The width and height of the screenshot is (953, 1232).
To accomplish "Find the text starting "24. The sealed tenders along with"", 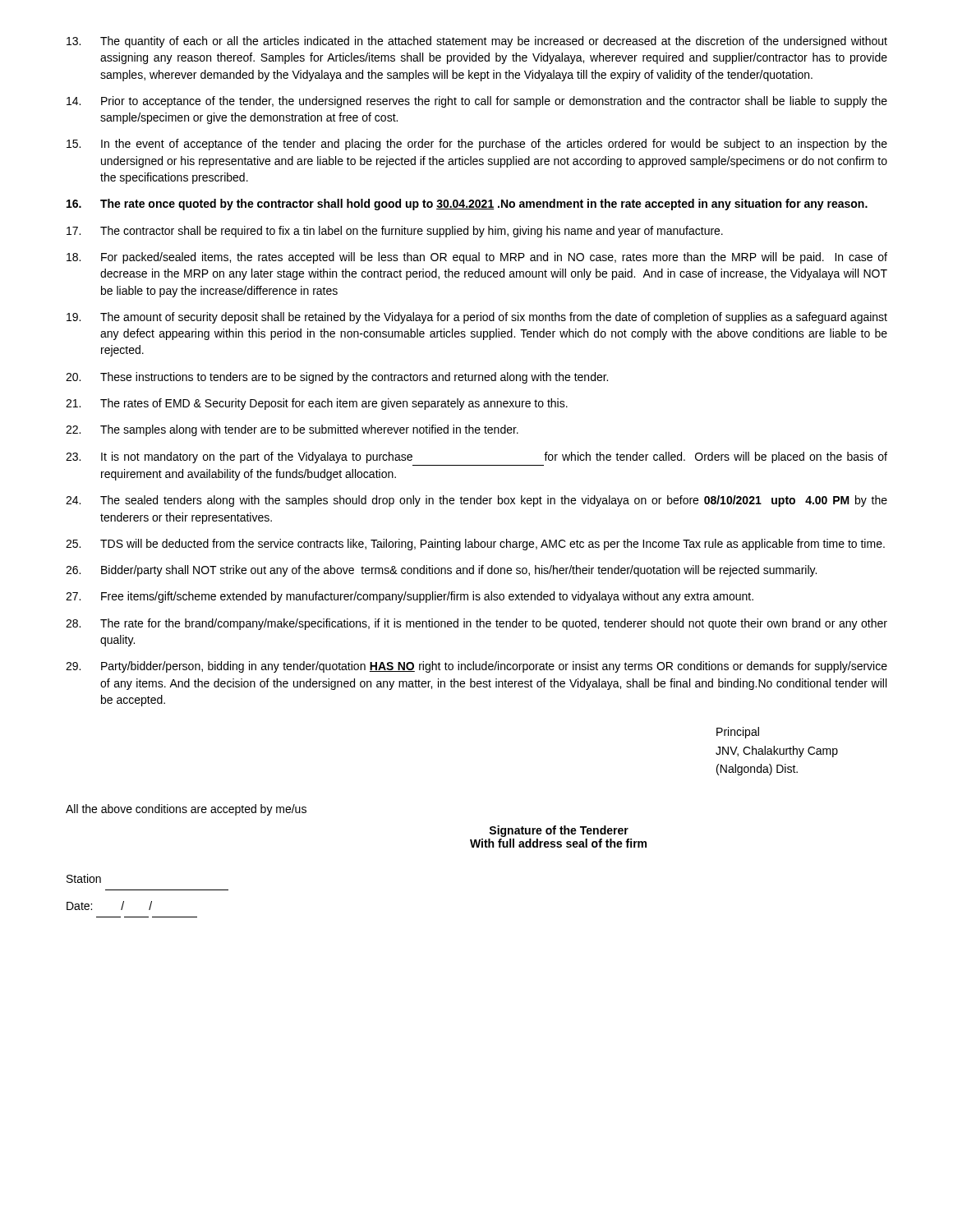I will [x=476, y=509].
